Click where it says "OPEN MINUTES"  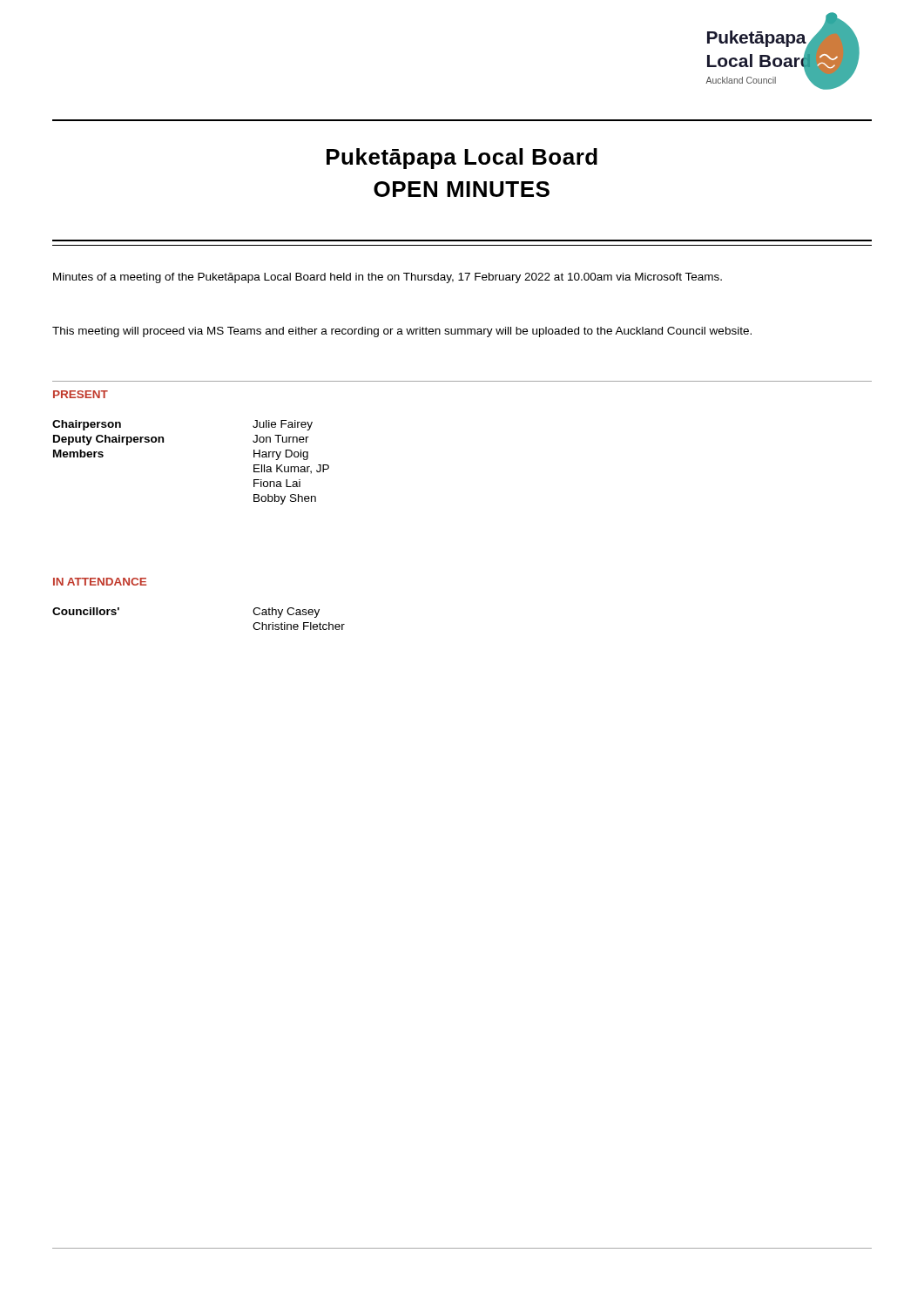[x=462, y=189]
